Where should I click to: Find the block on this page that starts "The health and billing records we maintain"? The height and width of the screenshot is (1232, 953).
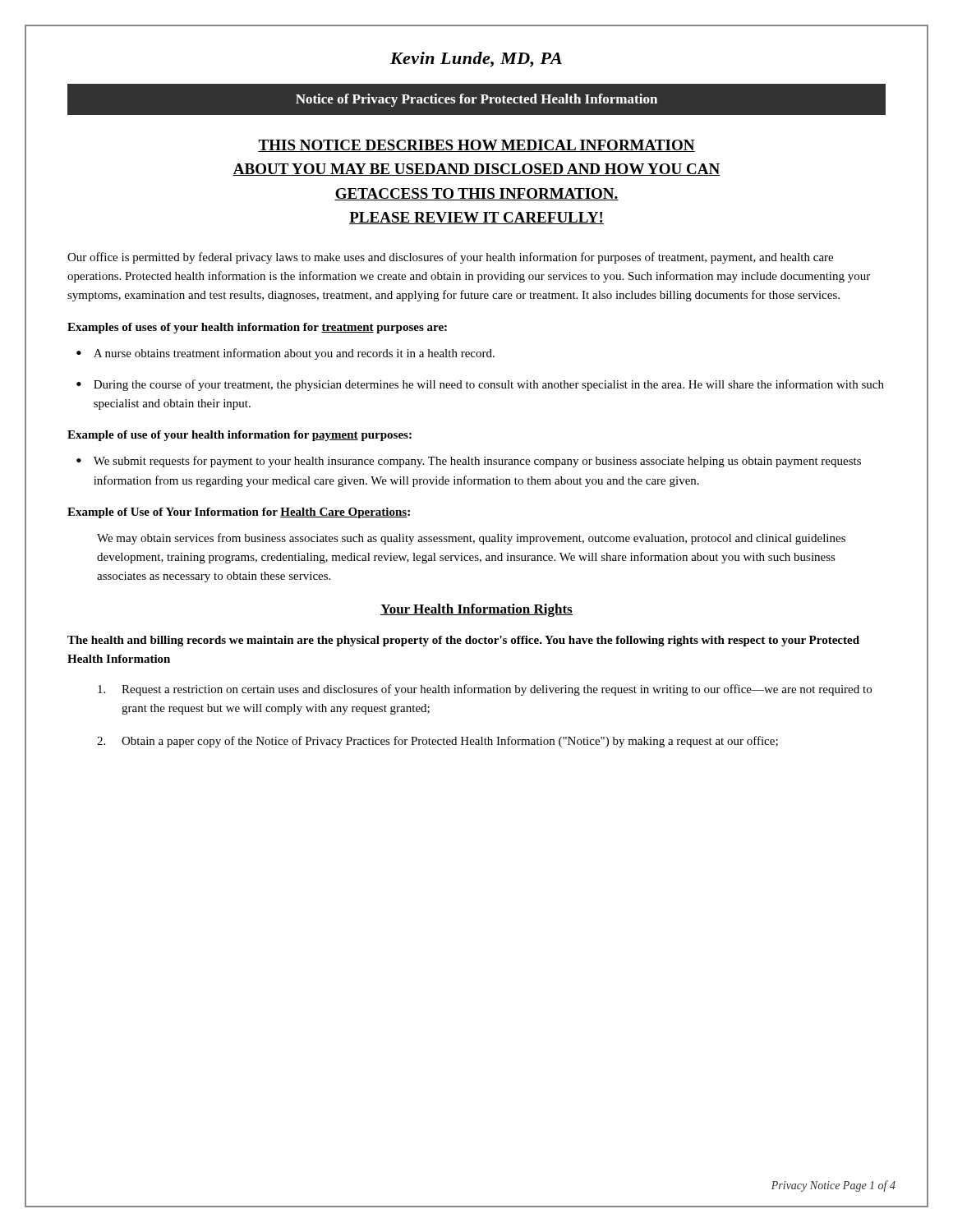click(x=463, y=649)
